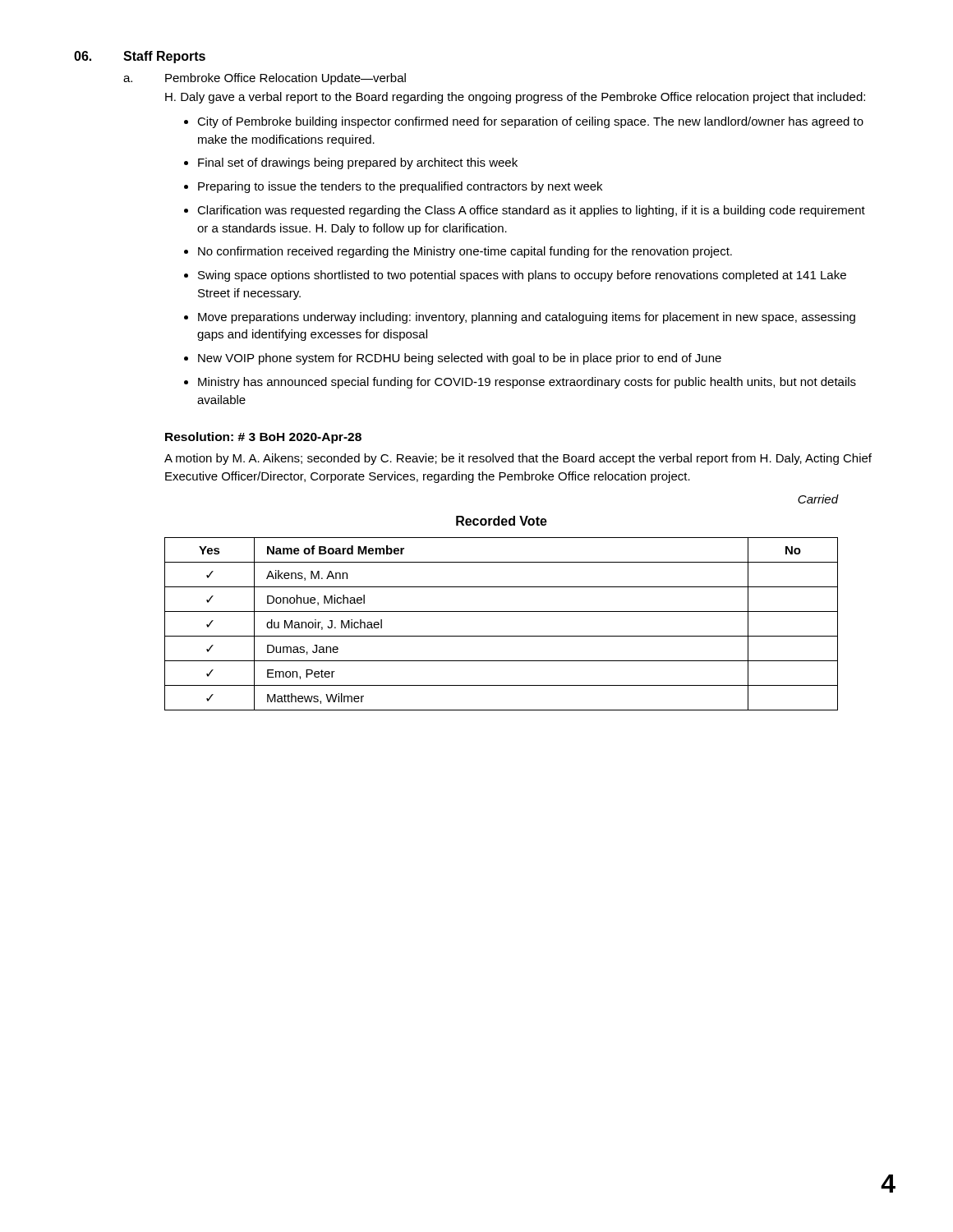The width and height of the screenshot is (953, 1232).
Task: Find the block on this page that starts "Swing space options shortlisted to two potential"
Action: click(x=522, y=284)
